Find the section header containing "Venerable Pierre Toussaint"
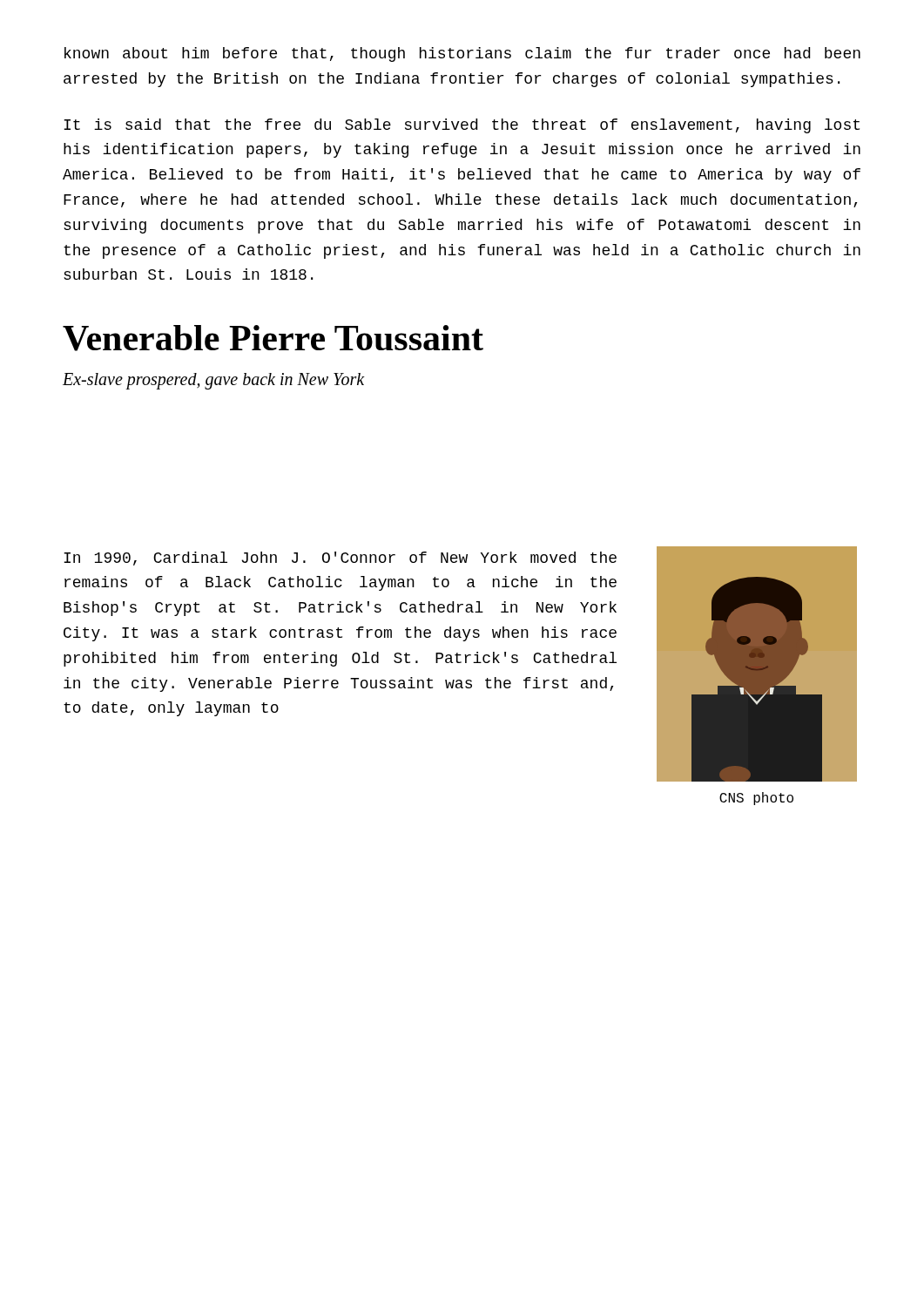 pos(273,338)
